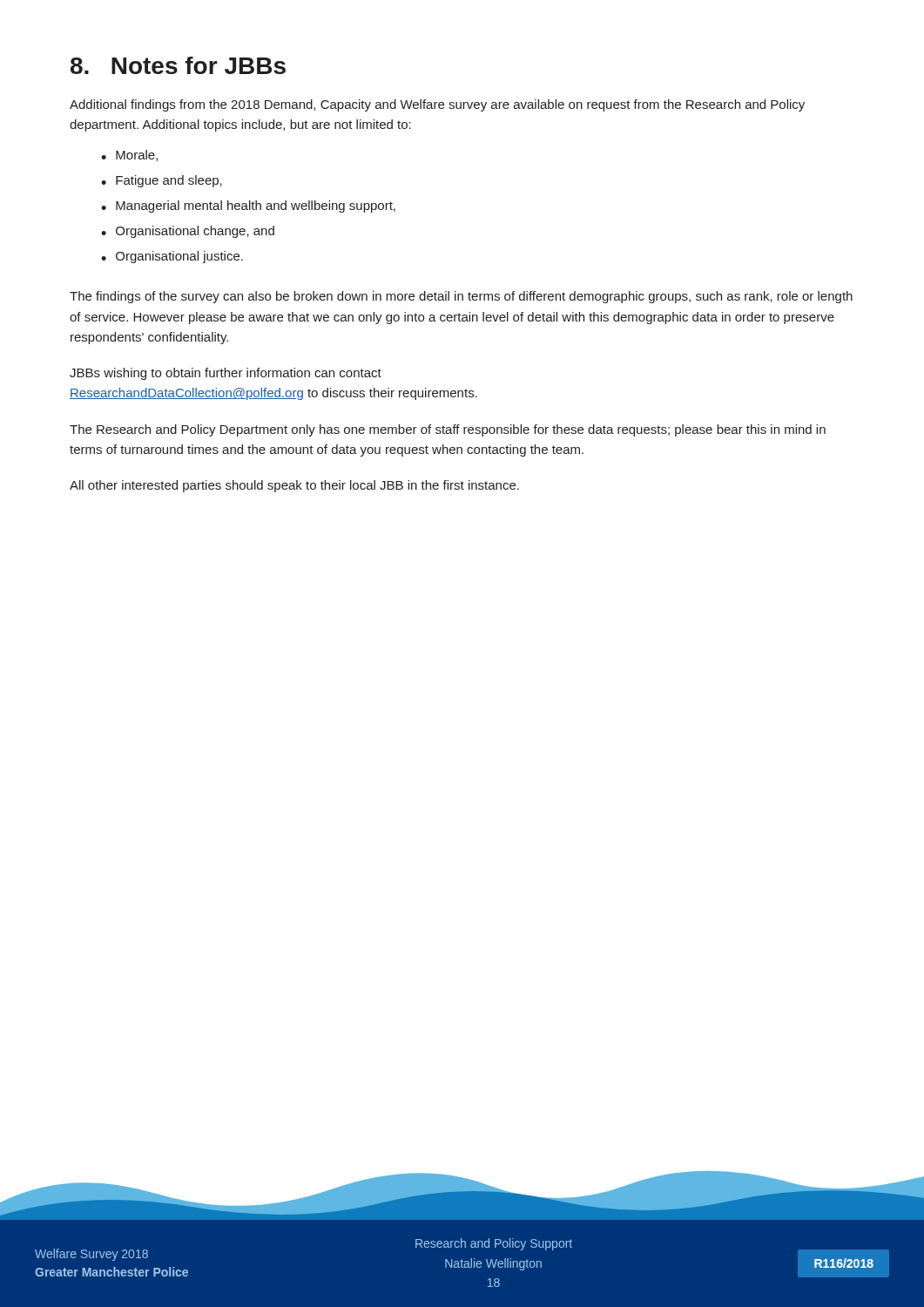The height and width of the screenshot is (1307, 924).
Task: Click on the text block that says "The Research and Policy Department"
Action: pyautogui.click(x=448, y=439)
